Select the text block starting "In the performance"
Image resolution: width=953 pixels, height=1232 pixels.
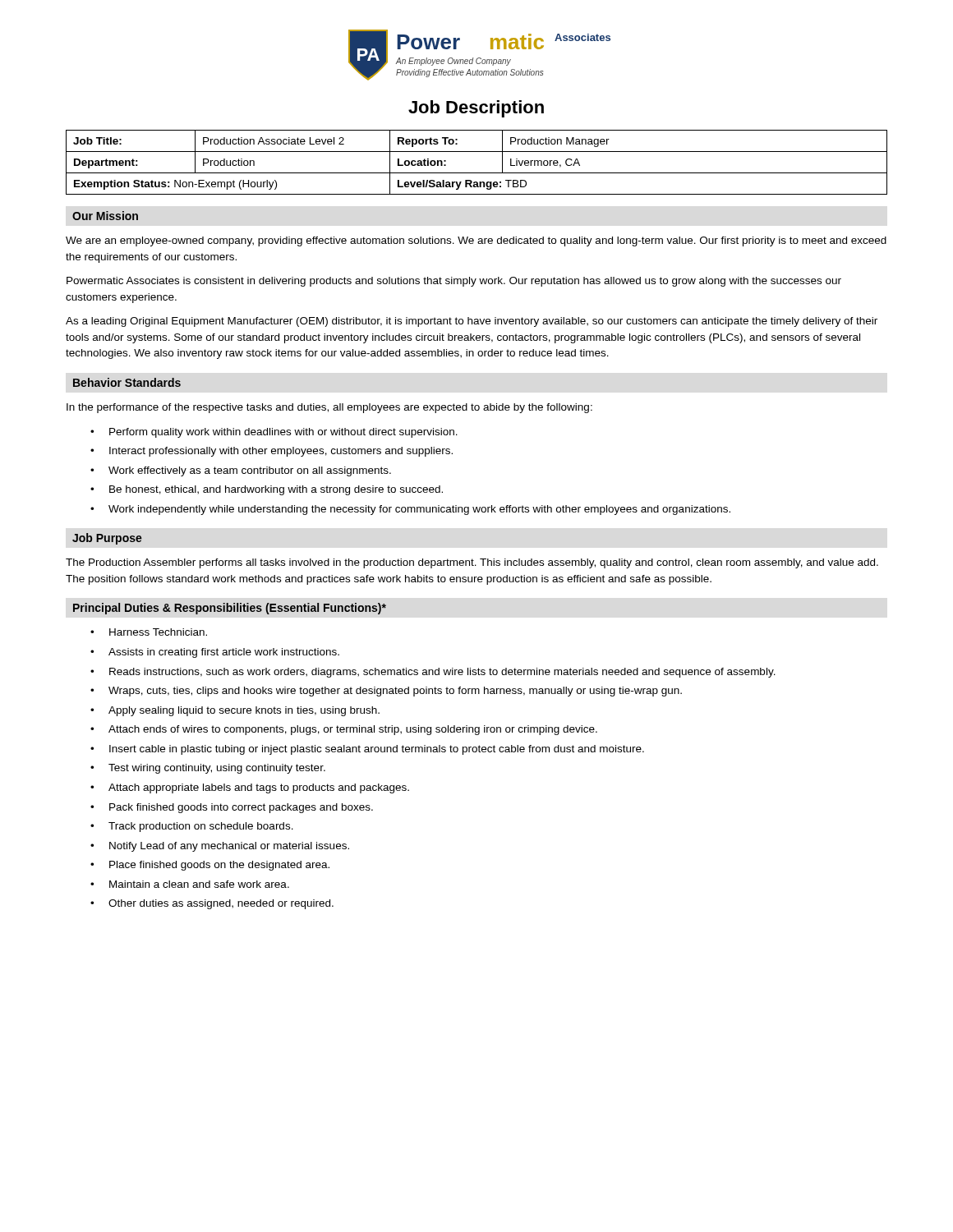click(x=329, y=407)
